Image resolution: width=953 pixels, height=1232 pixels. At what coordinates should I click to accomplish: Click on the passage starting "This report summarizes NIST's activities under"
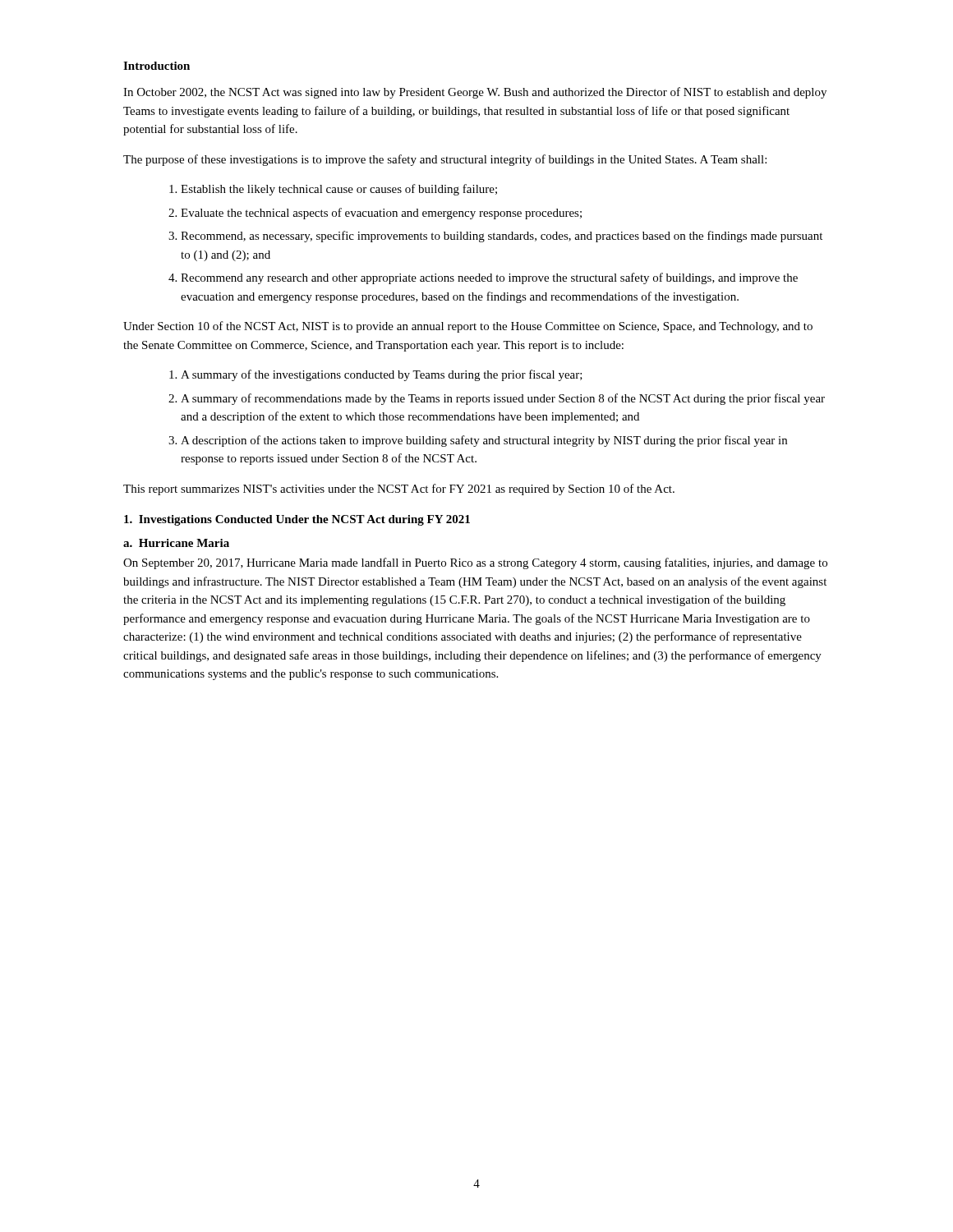(476, 488)
